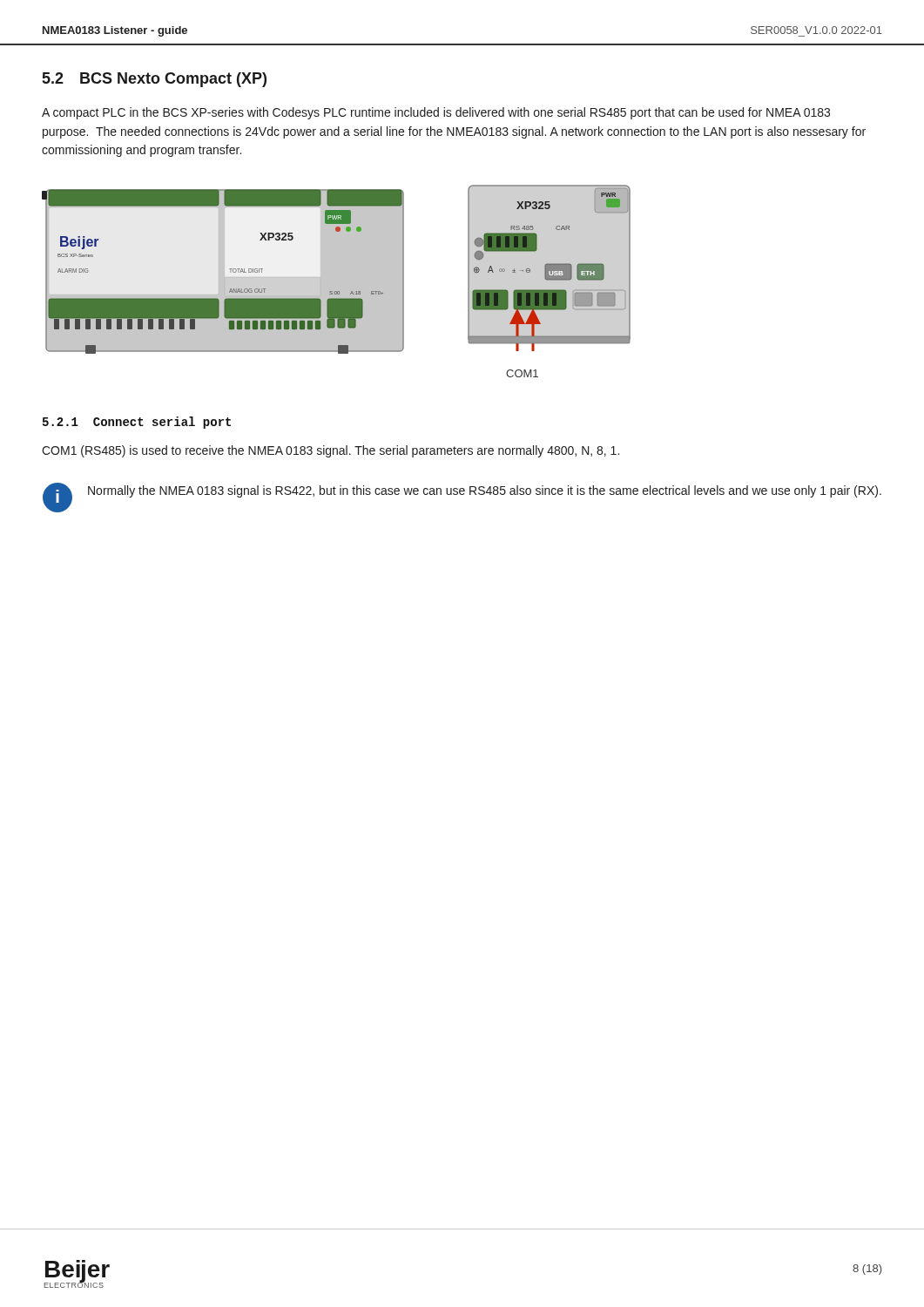Click on the section header that reads "5.2BCS Nexto Compact (XP)"
Viewport: 924px width, 1307px height.
point(155,78)
